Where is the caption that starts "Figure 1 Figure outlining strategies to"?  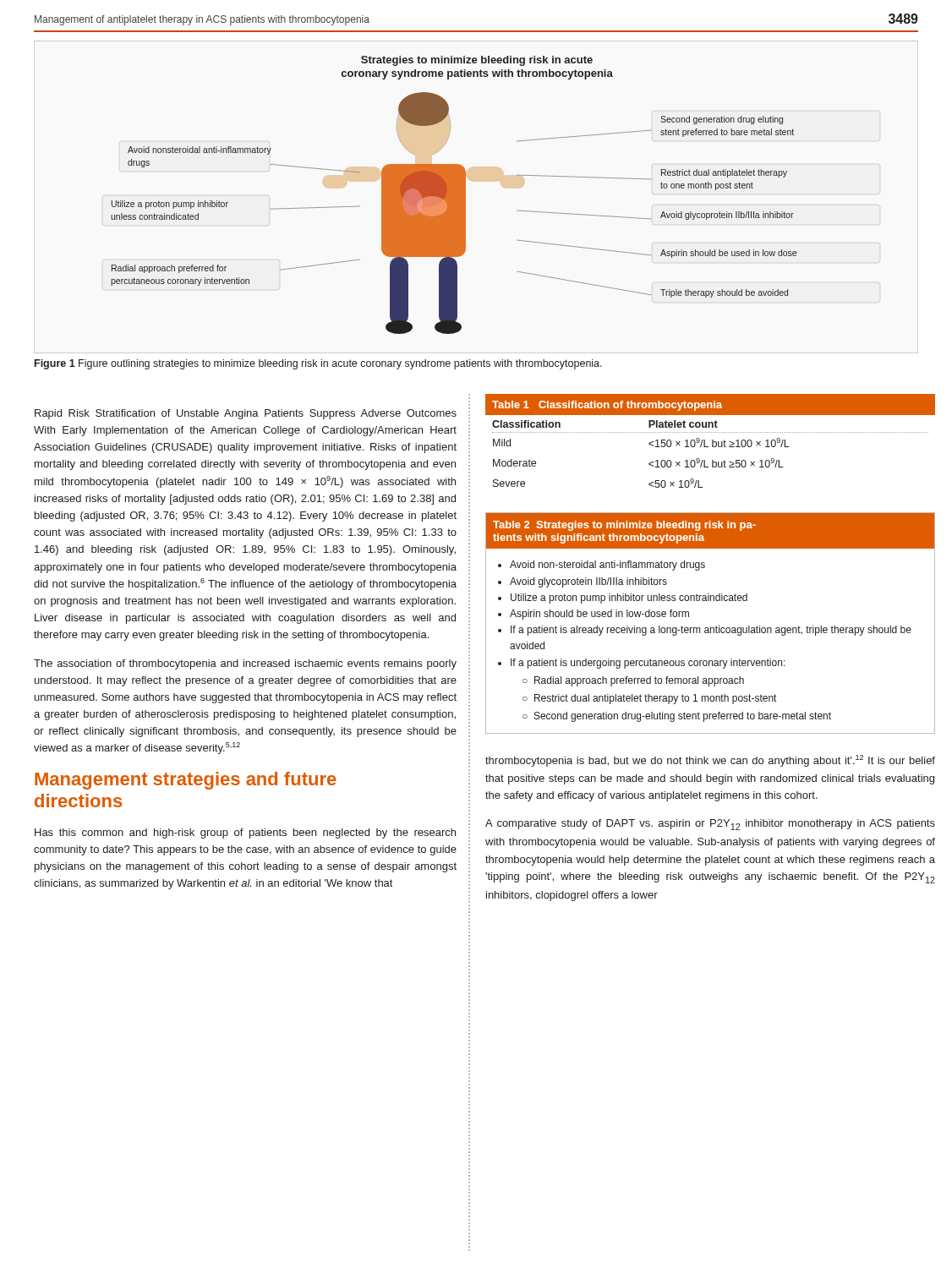(x=318, y=363)
